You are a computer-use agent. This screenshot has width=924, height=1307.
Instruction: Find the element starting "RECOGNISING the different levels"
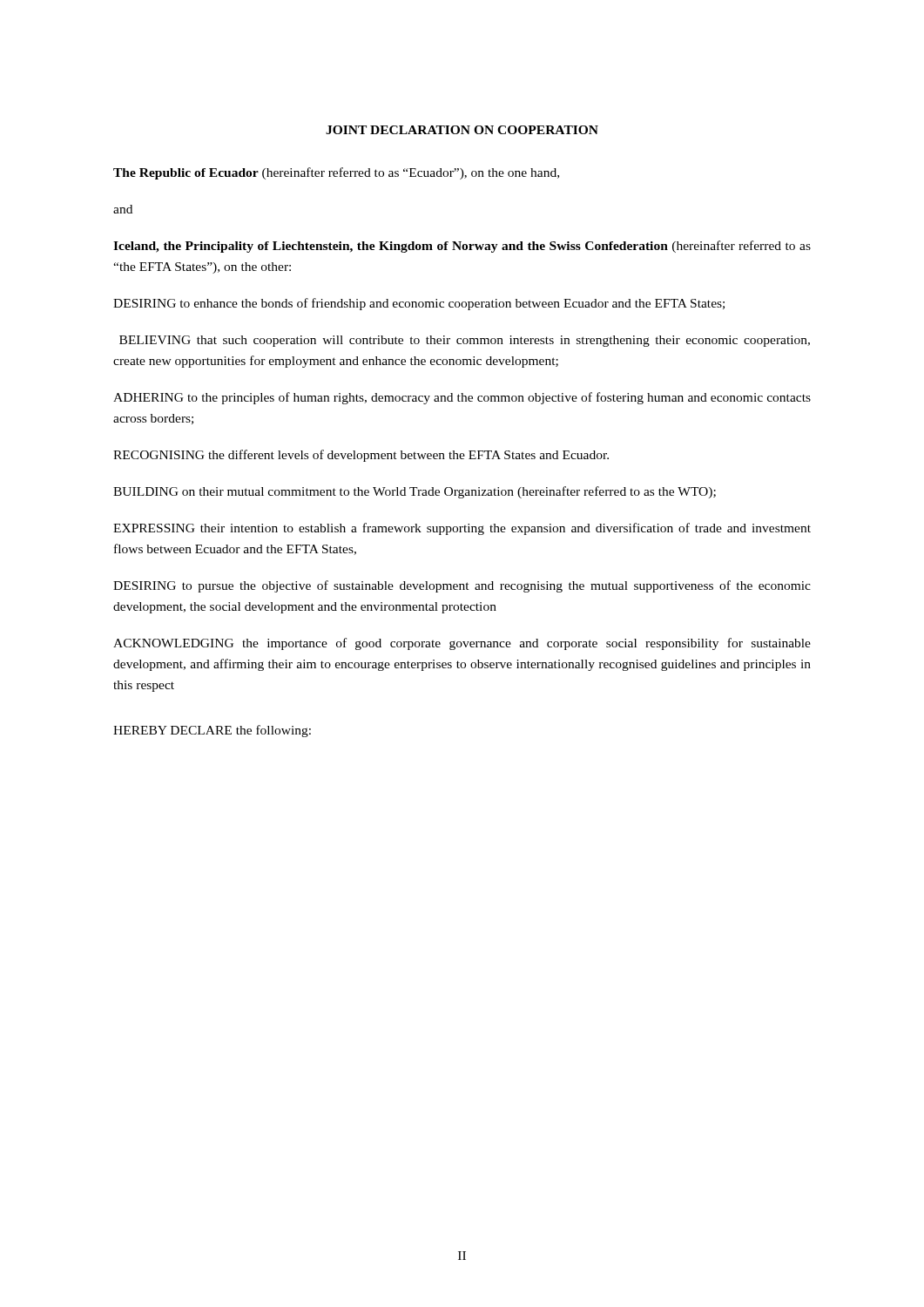(361, 455)
